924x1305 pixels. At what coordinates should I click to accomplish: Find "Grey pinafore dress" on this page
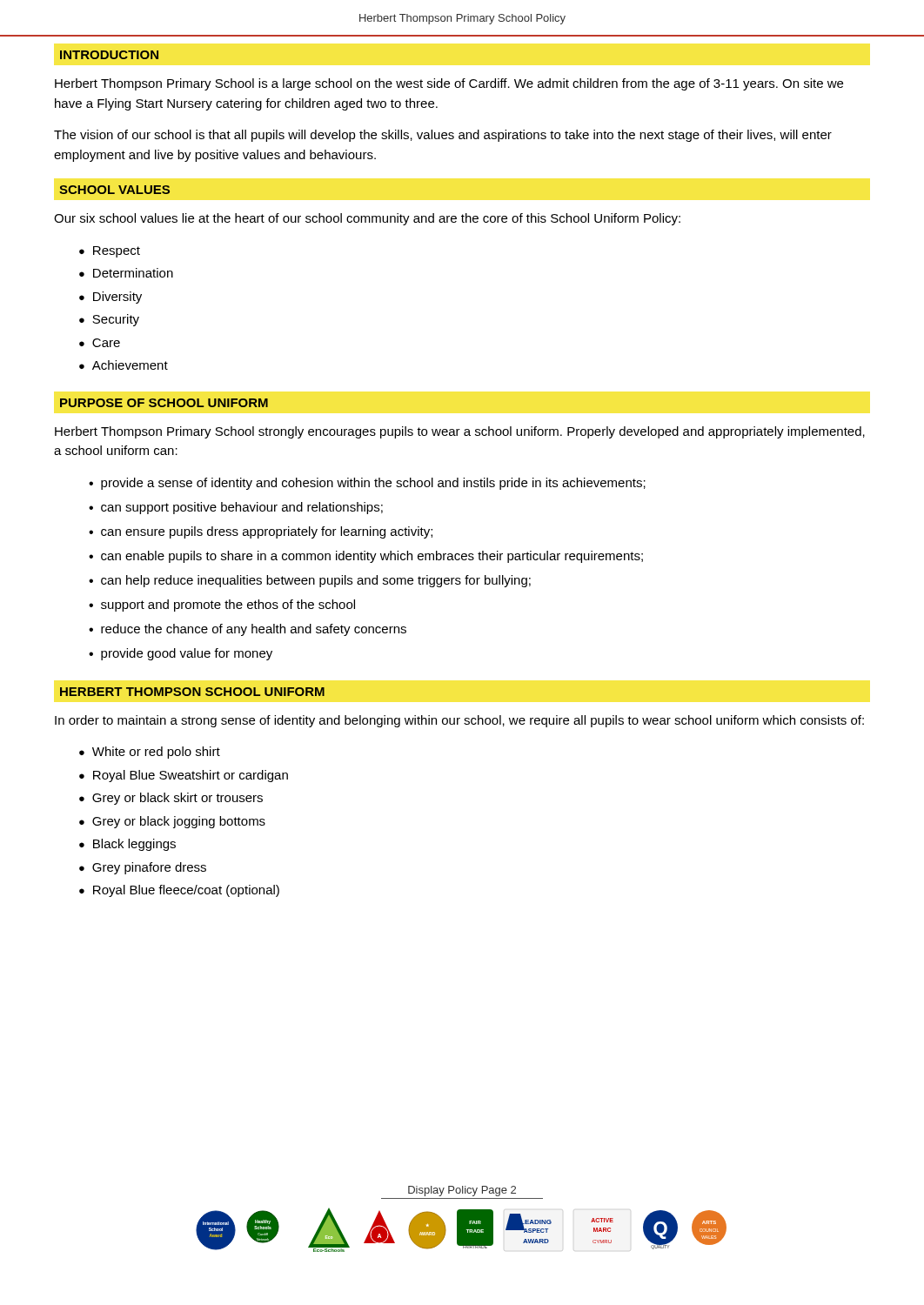click(142, 867)
